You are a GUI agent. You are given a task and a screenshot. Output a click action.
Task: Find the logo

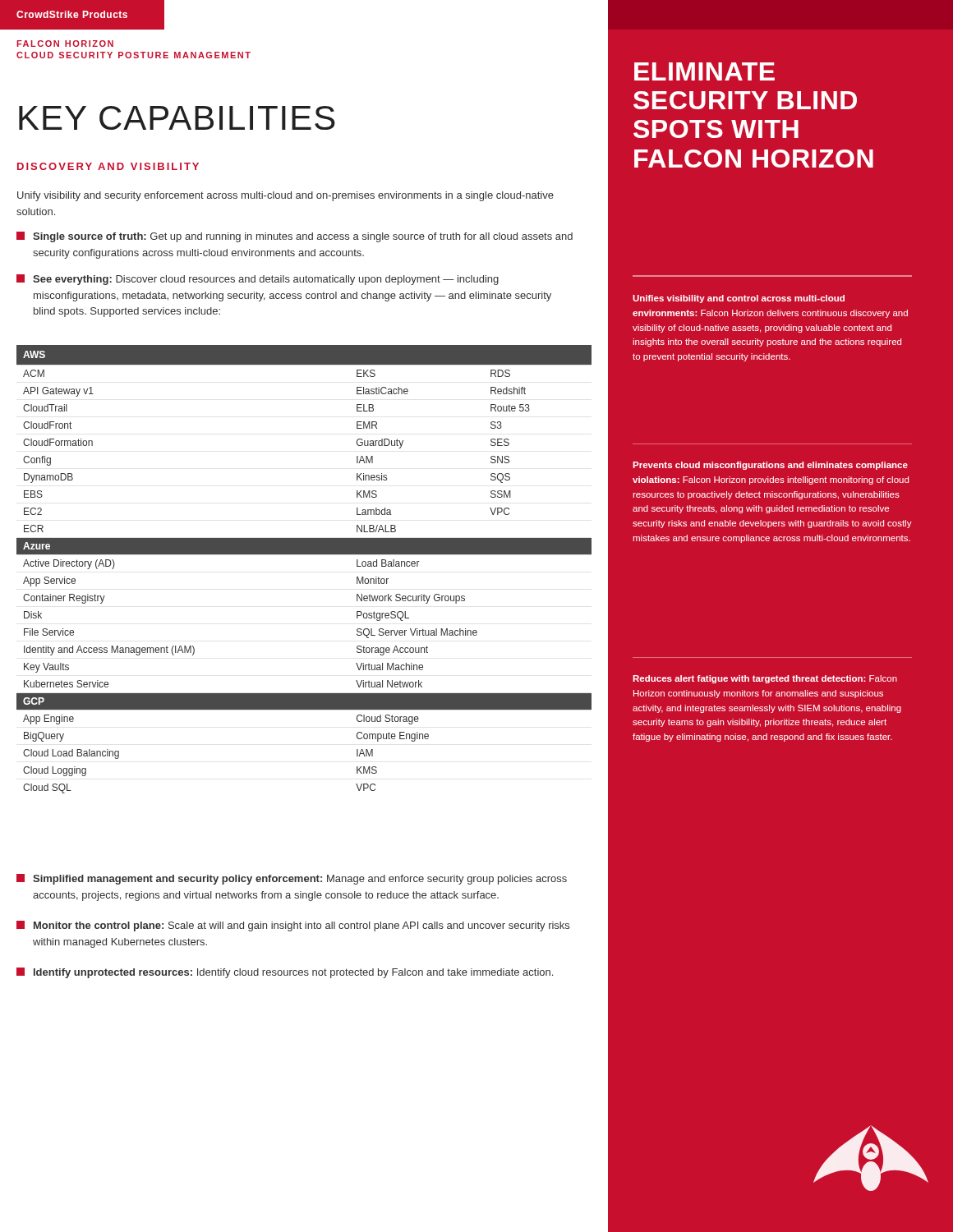pos(871,1158)
